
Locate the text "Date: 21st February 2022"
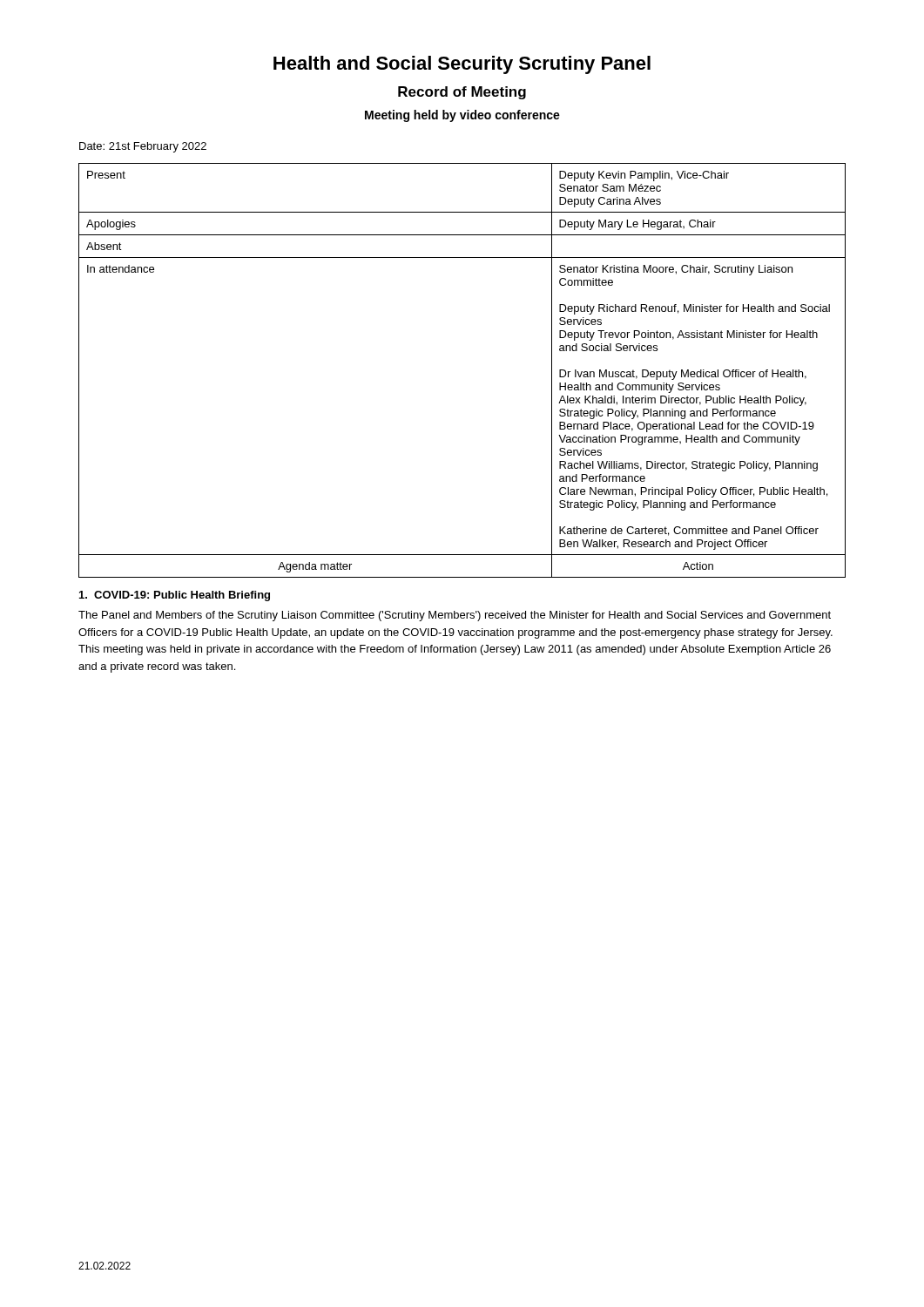[x=143, y=146]
